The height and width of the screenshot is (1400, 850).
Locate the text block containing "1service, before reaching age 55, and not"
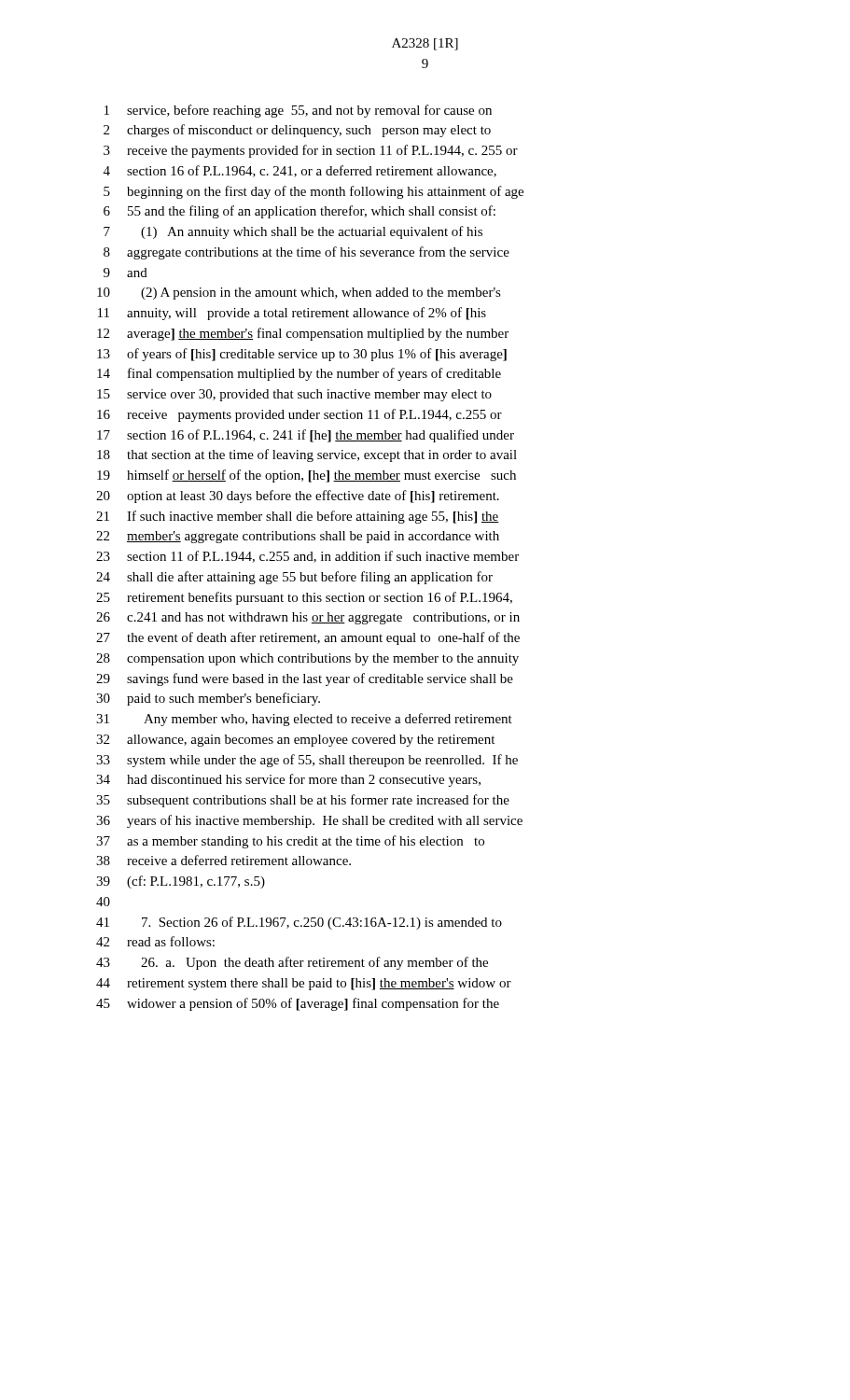(x=429, y=405)
